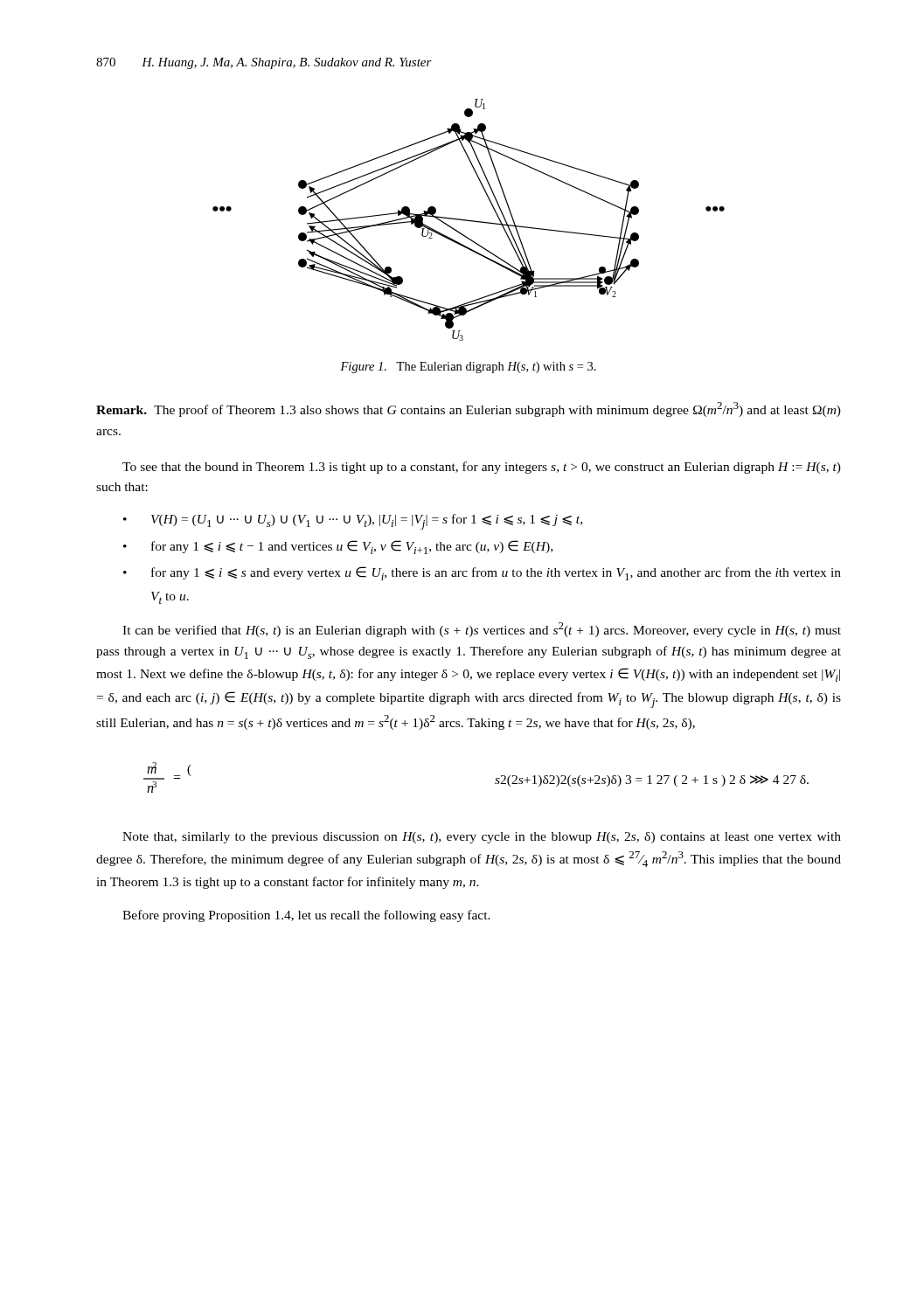Screen dimensions: 1311x924
Task: Find the block on this page that starts "Before proving Proposition 1.4, let us recall"
Action: click(x=307, y=914)
